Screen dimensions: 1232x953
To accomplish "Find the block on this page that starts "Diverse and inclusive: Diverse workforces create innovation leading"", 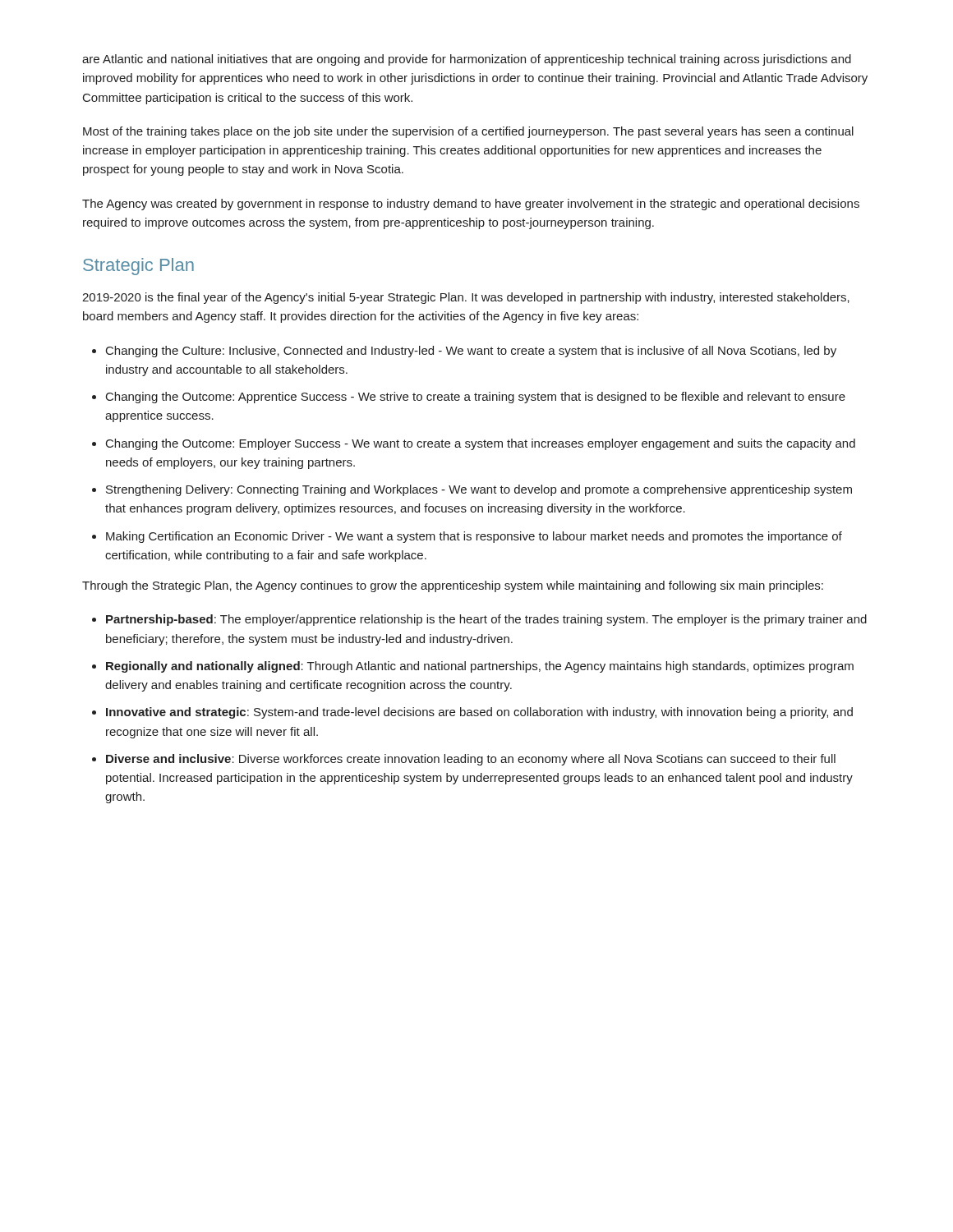I will [479, 777].
